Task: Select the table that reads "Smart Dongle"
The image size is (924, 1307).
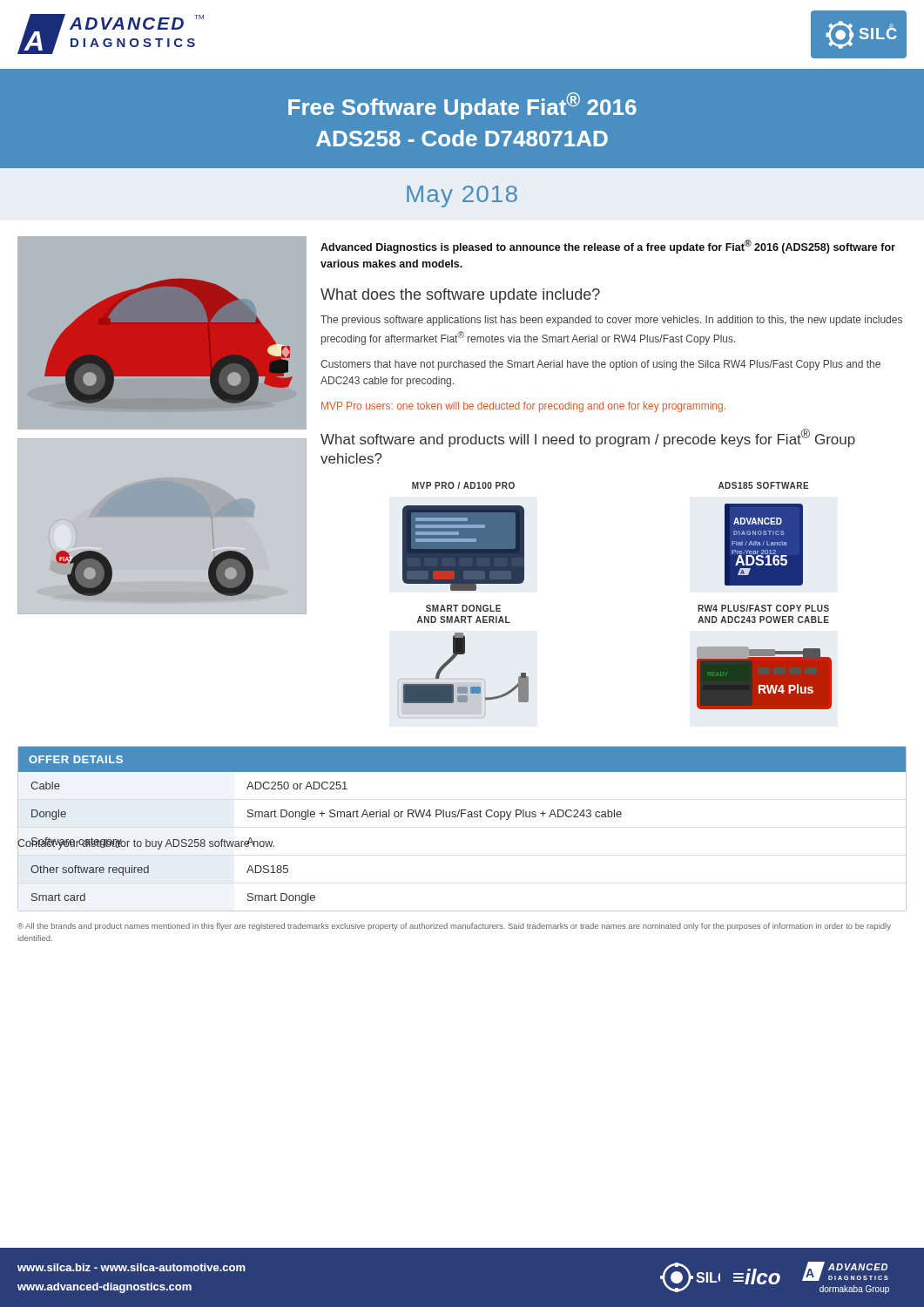Action: (x=462, y=829)
